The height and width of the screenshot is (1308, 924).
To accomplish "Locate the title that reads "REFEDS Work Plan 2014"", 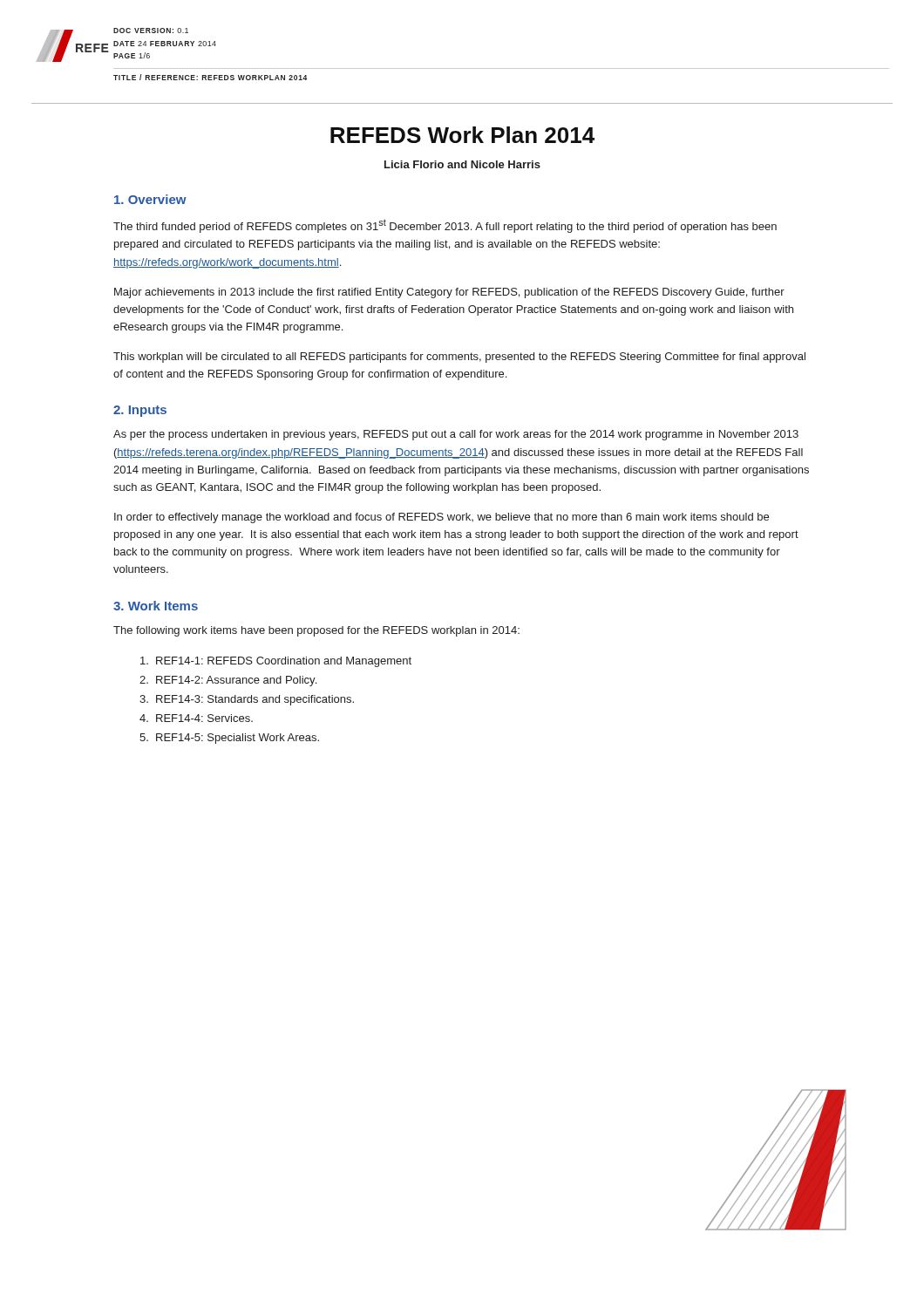I will (x=462, y=135).
